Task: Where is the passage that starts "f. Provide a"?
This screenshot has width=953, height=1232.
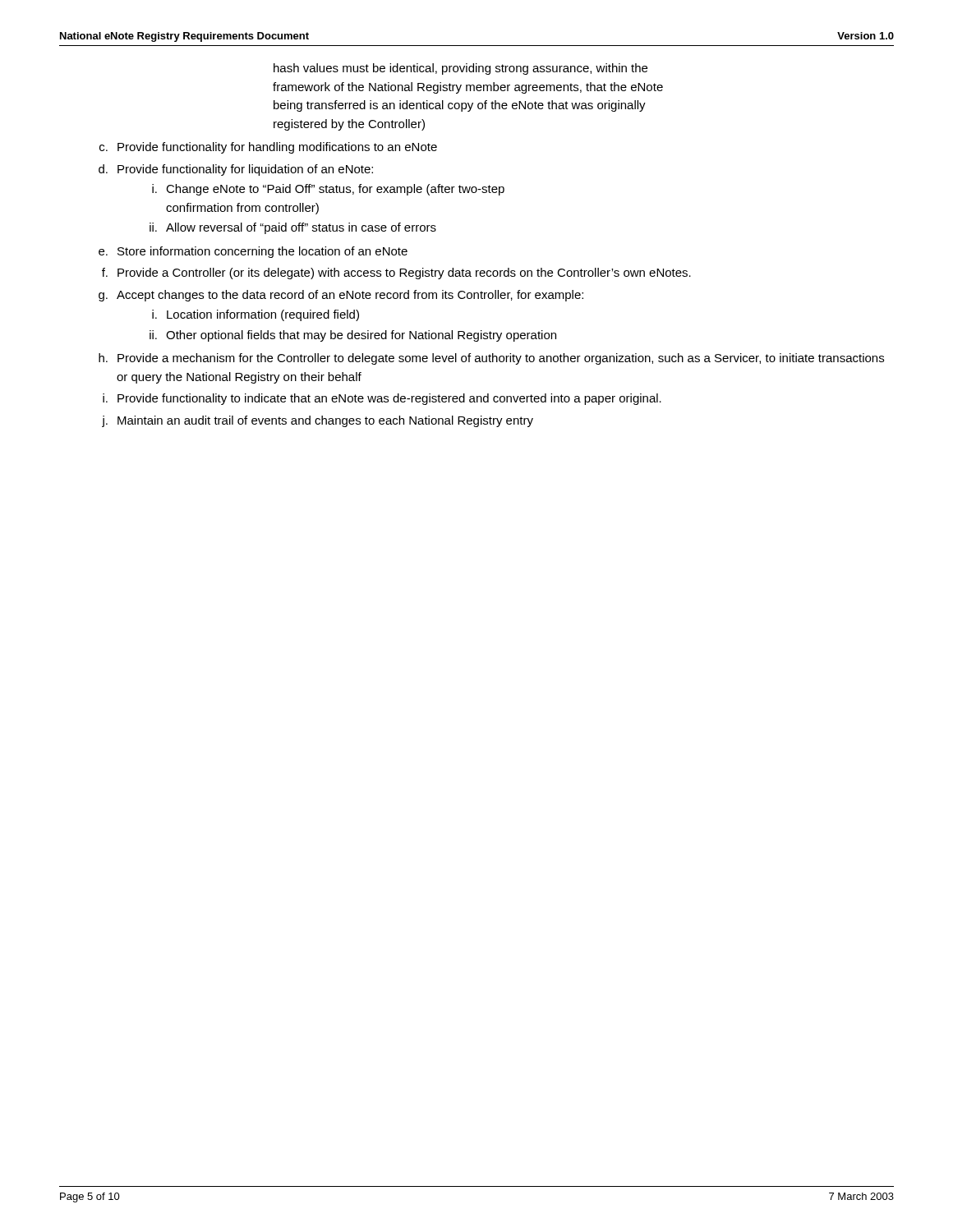Action: point(476,273)
